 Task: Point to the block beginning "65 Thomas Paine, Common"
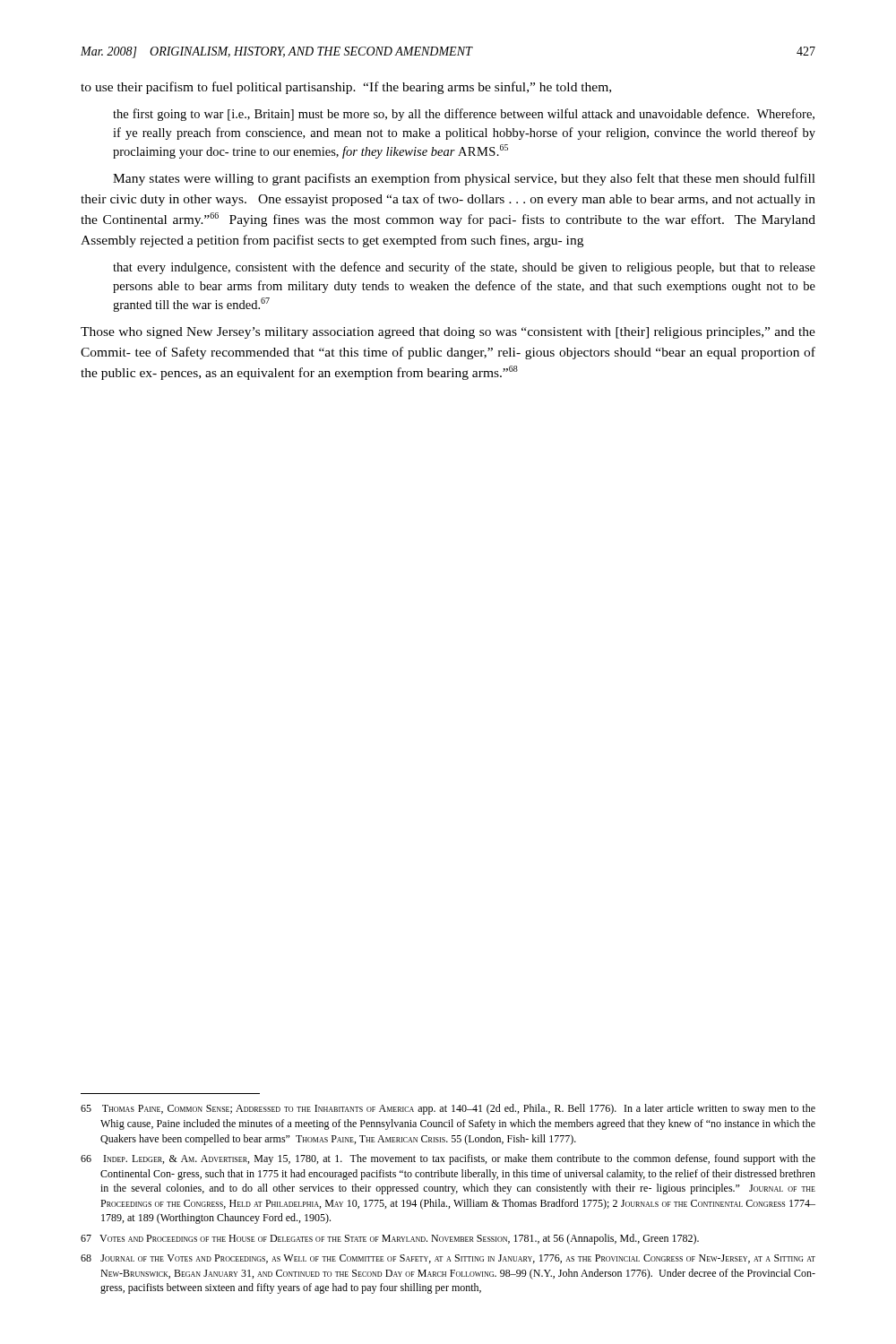pyautogui.click(x=448, y=1124)
